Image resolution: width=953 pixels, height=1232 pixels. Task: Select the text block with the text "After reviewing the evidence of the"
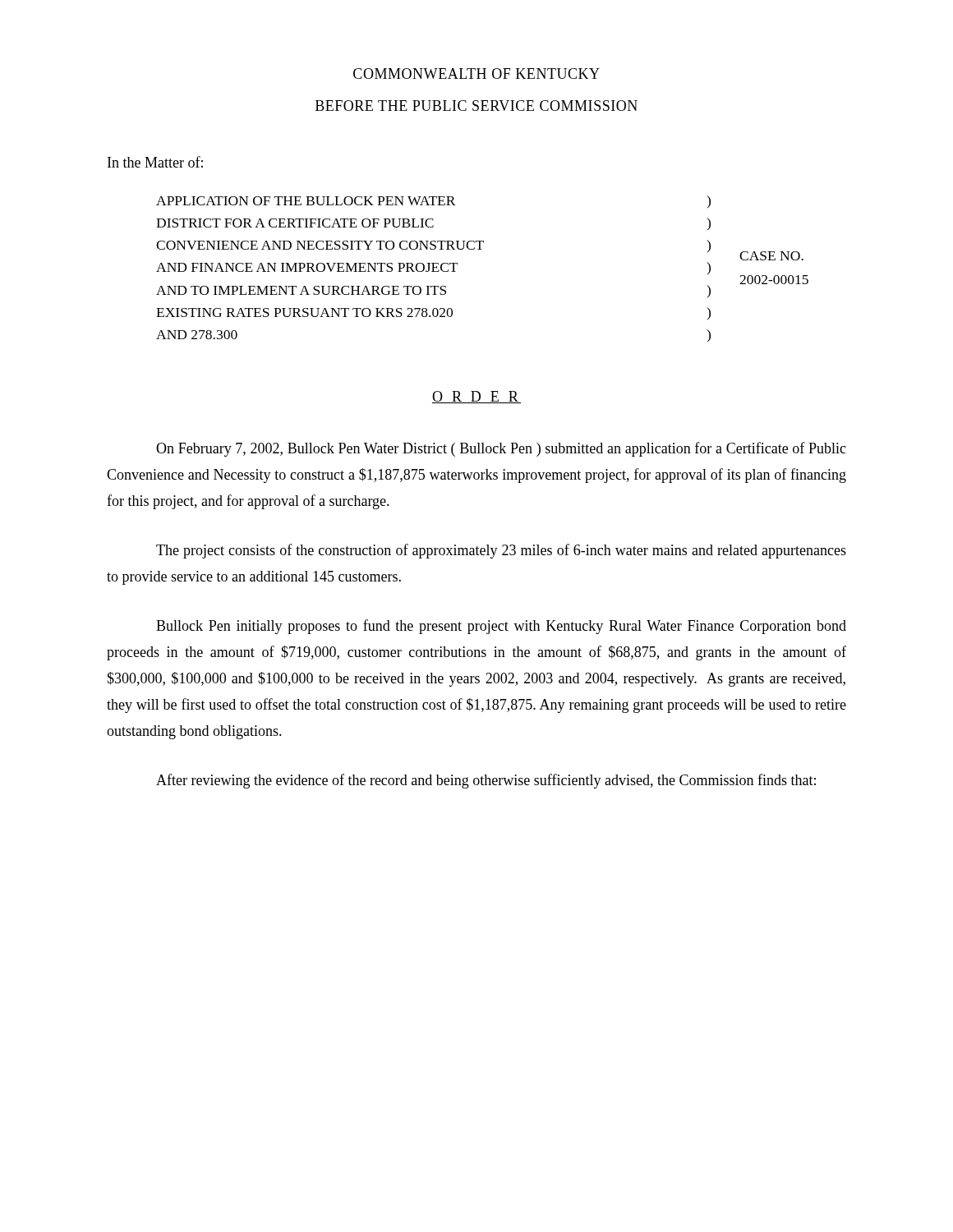click(x=487, y=780)
